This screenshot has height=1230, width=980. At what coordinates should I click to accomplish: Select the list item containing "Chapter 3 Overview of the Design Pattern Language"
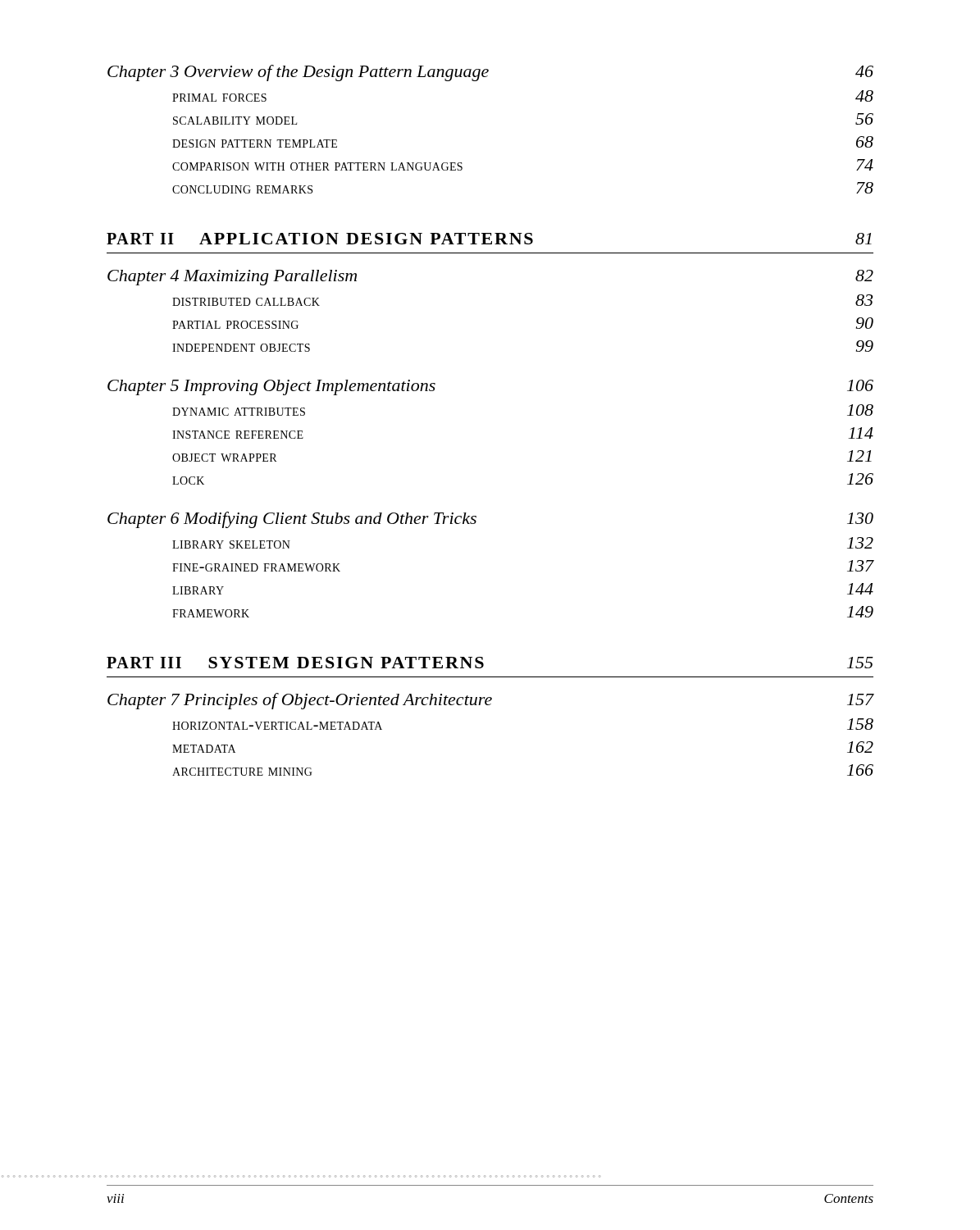490,71
